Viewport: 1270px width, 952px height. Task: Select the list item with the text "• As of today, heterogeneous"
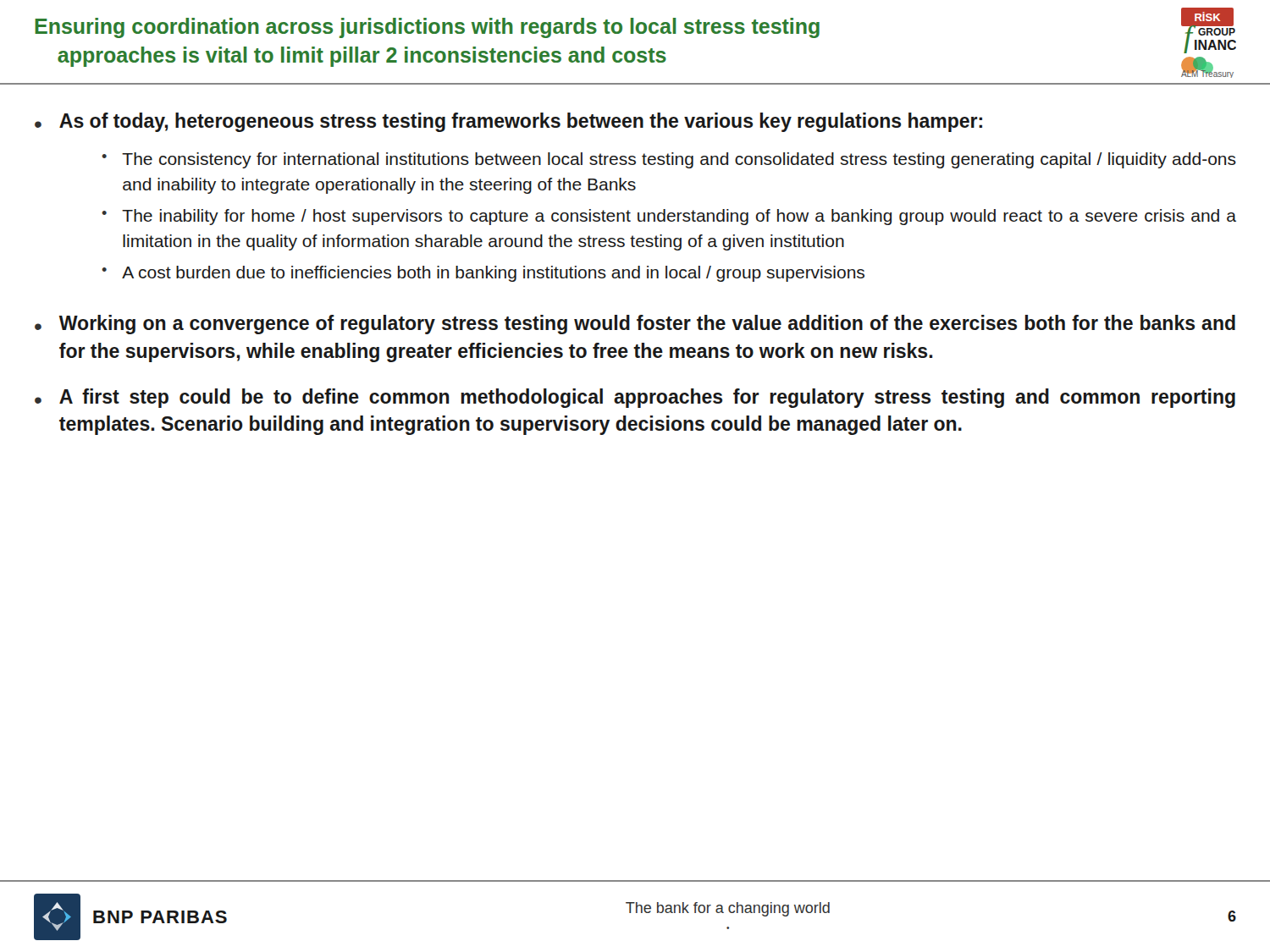click(x=635, y=124)
